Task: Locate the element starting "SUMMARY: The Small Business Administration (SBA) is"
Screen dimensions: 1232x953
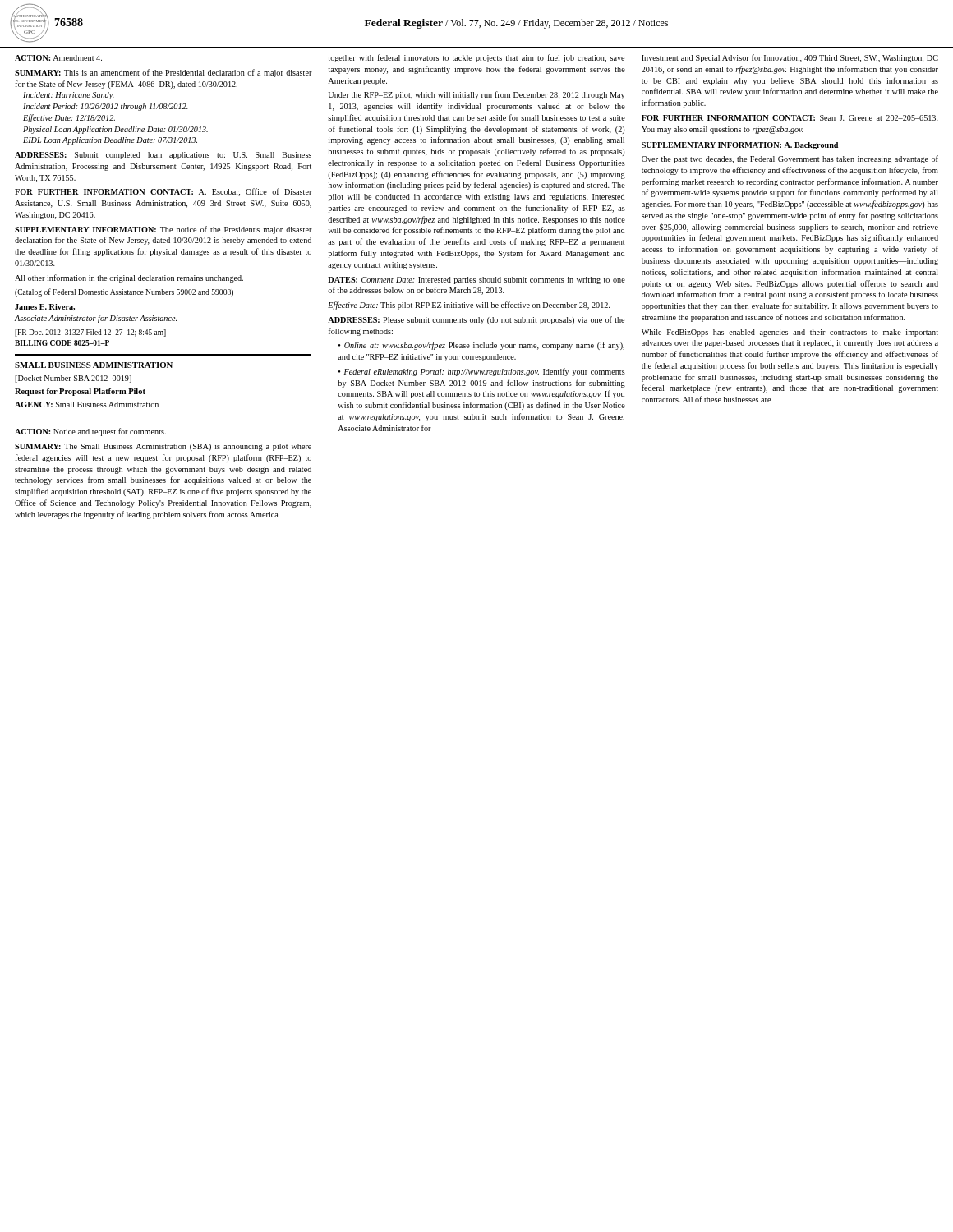Action: click(x=163, y=480)
